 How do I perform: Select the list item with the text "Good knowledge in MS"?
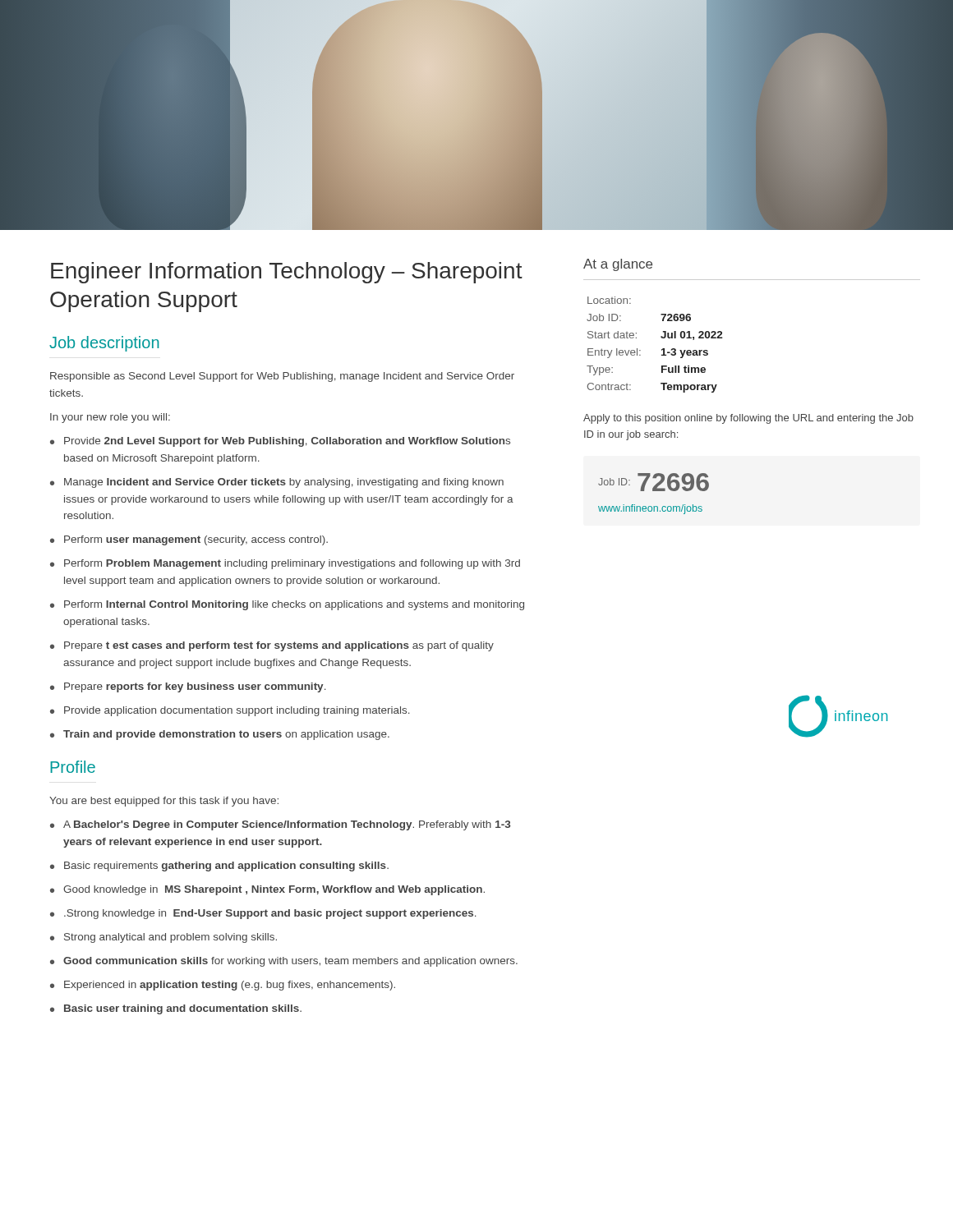(267, 890)
